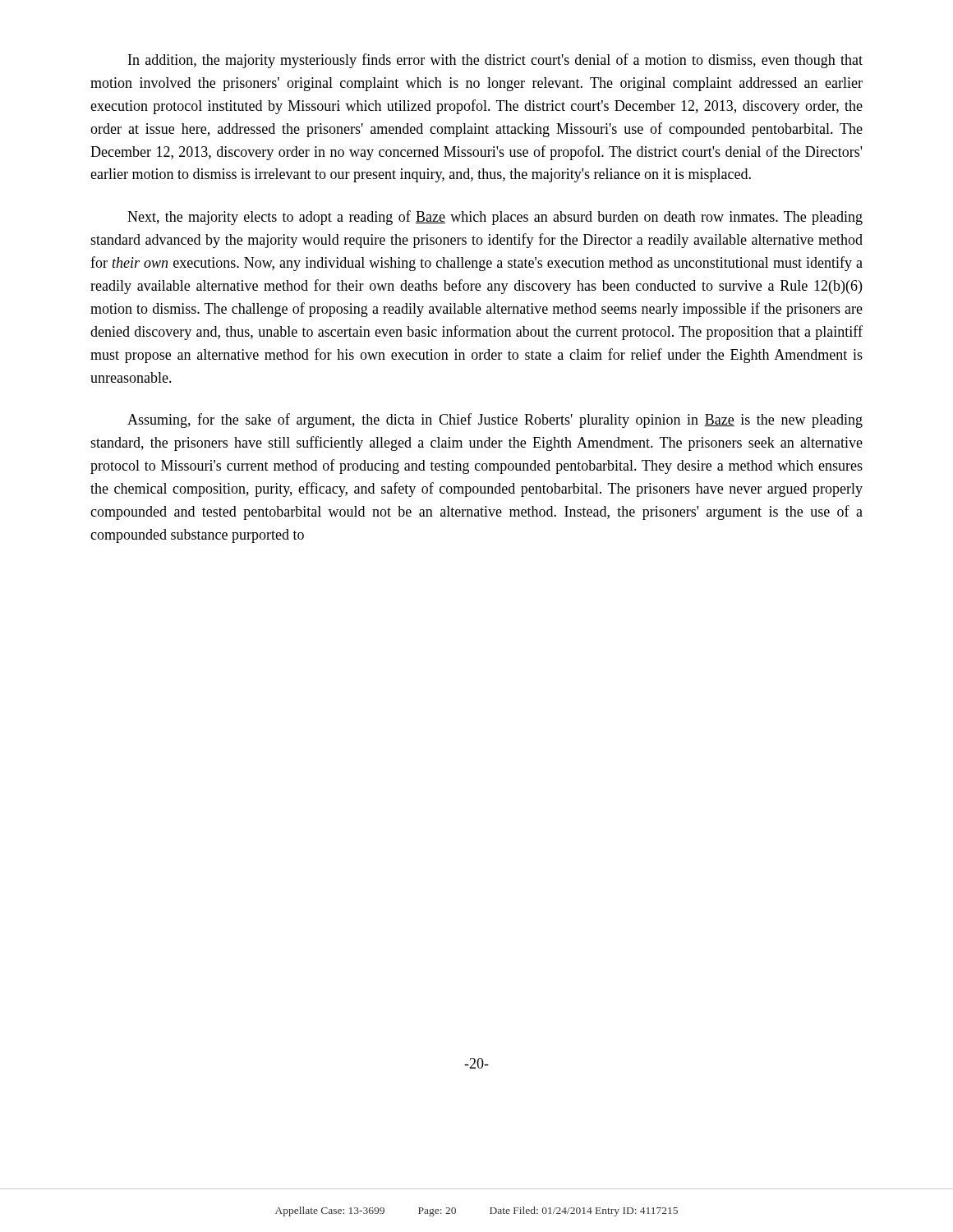Find the text starting "Assuming, for the"
The width and height of the screenshot is (953, 1232).
coord(476,477)
